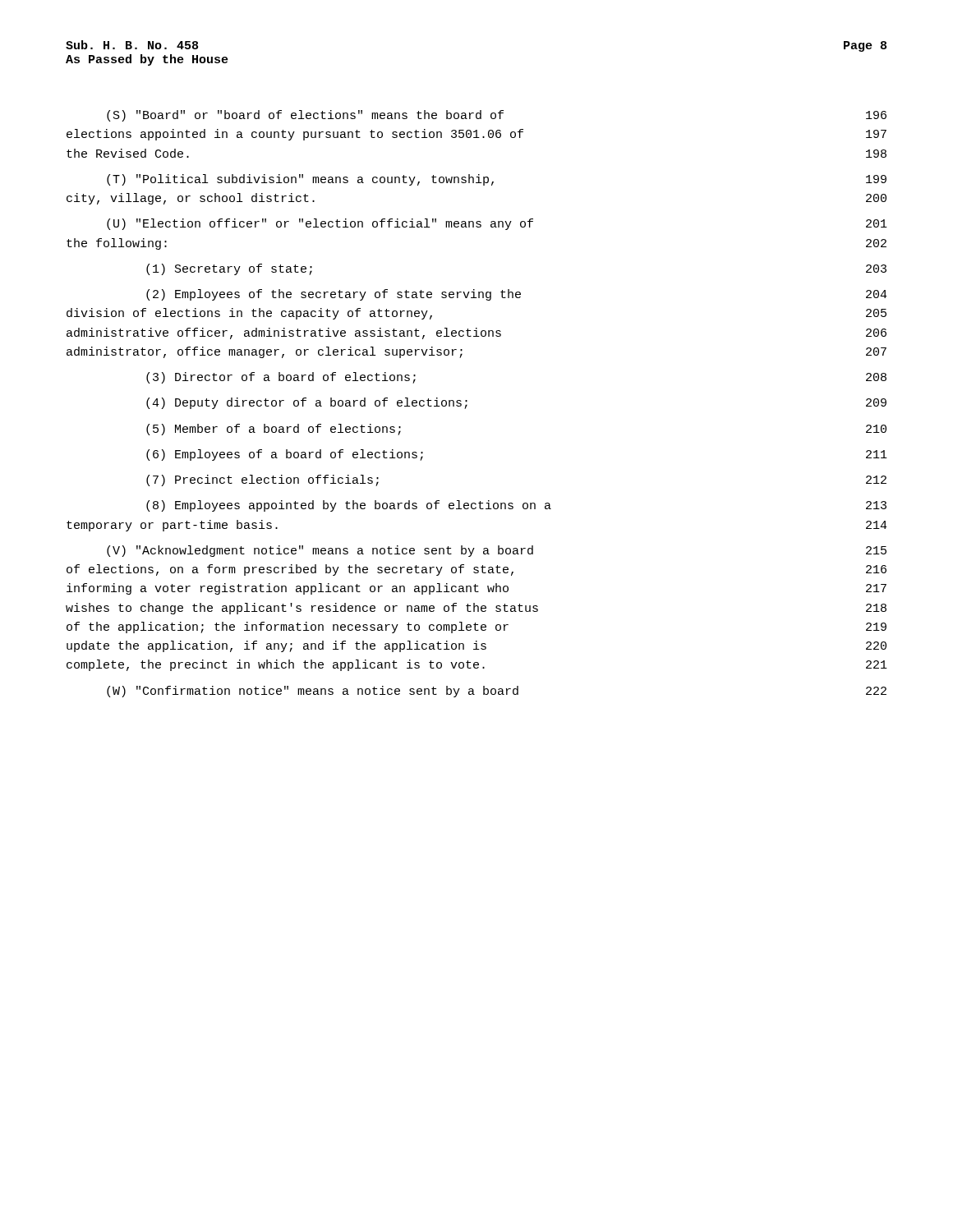
Task: Find the list item that says "(V) "Acknowledgment notice" means a"
Action: (476, 551)
